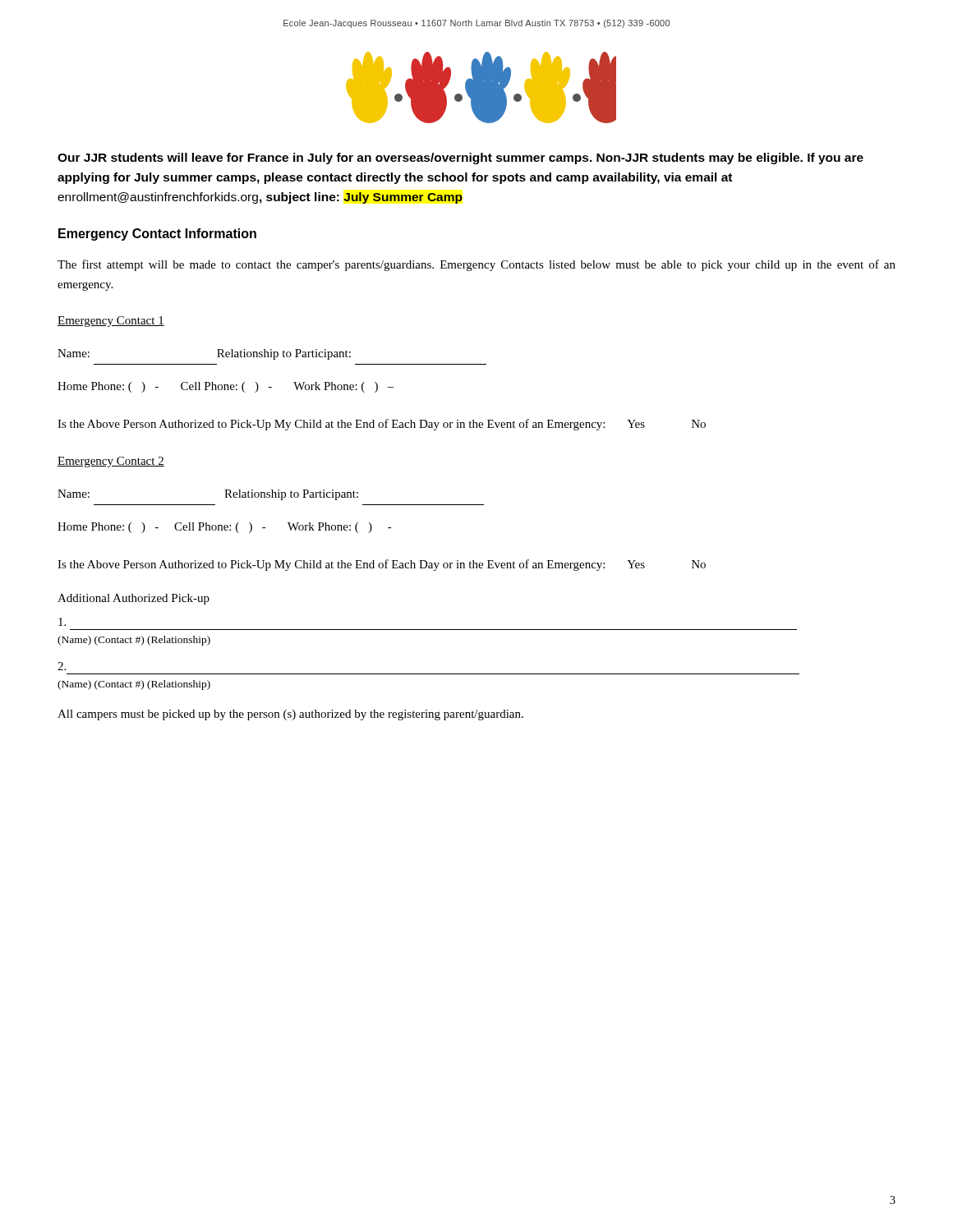This screenshot has height=1232, width=953.
Task: Locate the block of text that opens with "All campers must be picked up"
Action: point(291,714)
